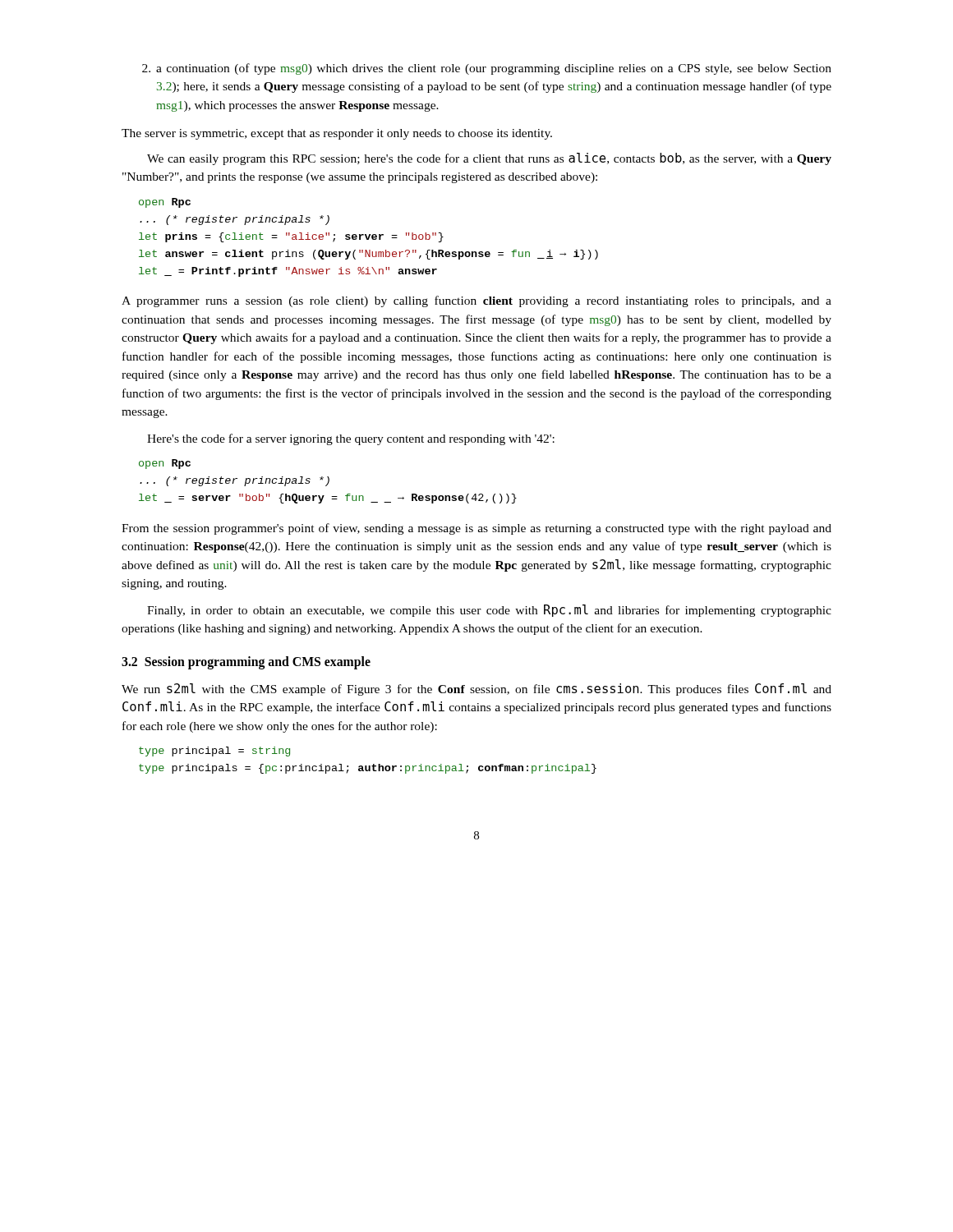The width and height of the screenshot is (953, 1232).
Task: Locate the section header
Action: 246,661
